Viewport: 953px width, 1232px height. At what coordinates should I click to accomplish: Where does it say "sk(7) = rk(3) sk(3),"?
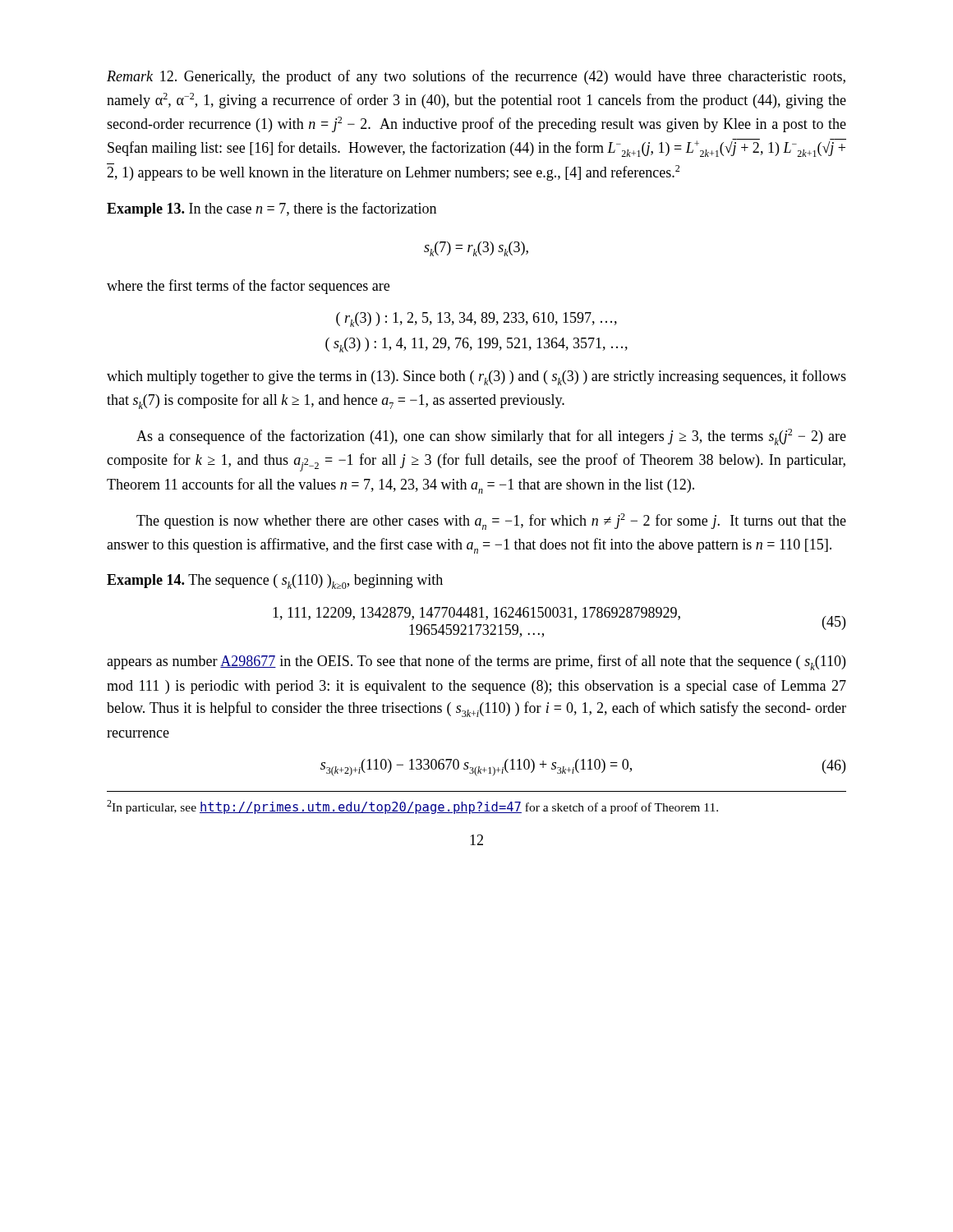click(x=476, y=248)
